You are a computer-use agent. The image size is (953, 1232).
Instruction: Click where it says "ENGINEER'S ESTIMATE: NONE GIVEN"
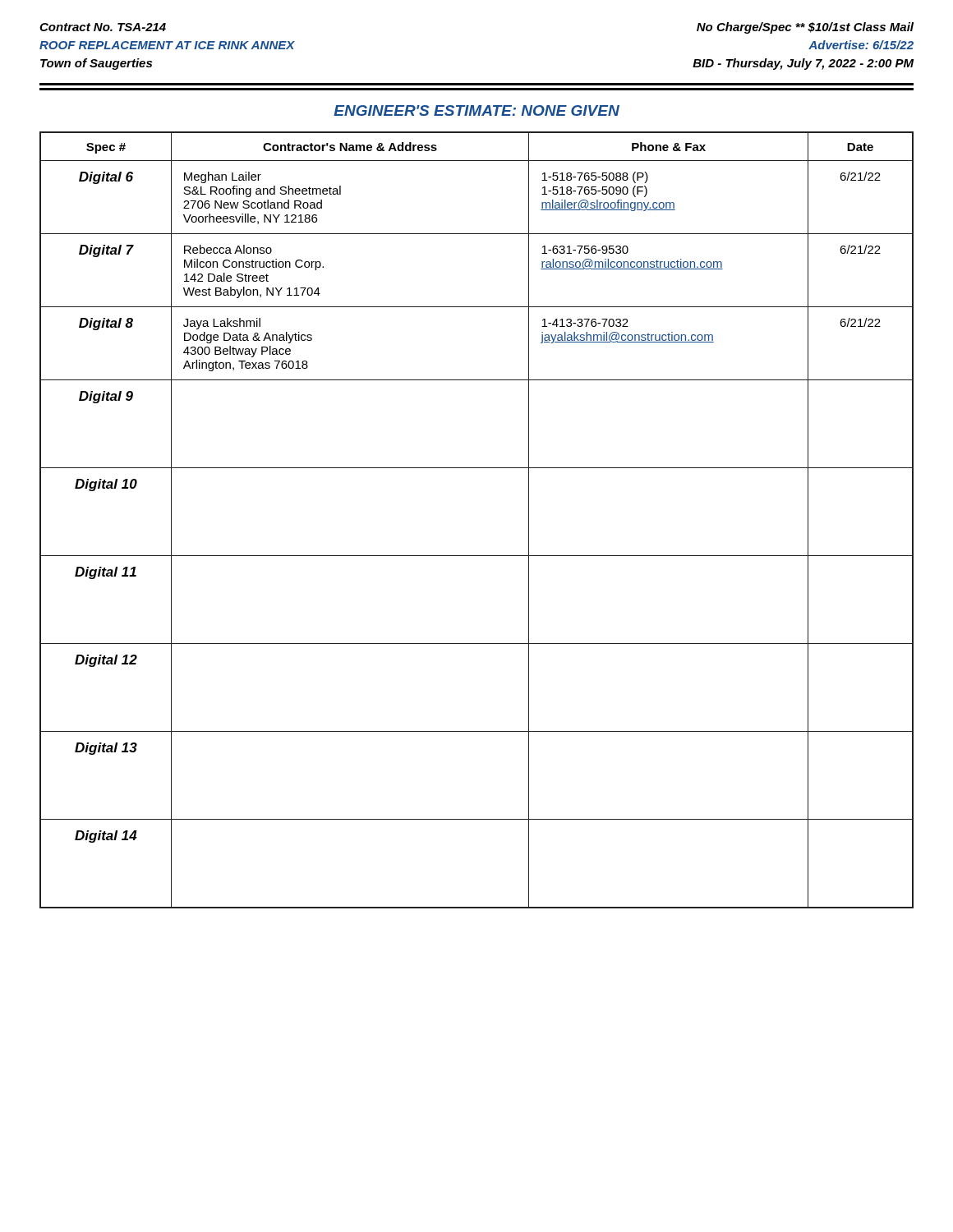pyautogui.click(x=476, y=111)
